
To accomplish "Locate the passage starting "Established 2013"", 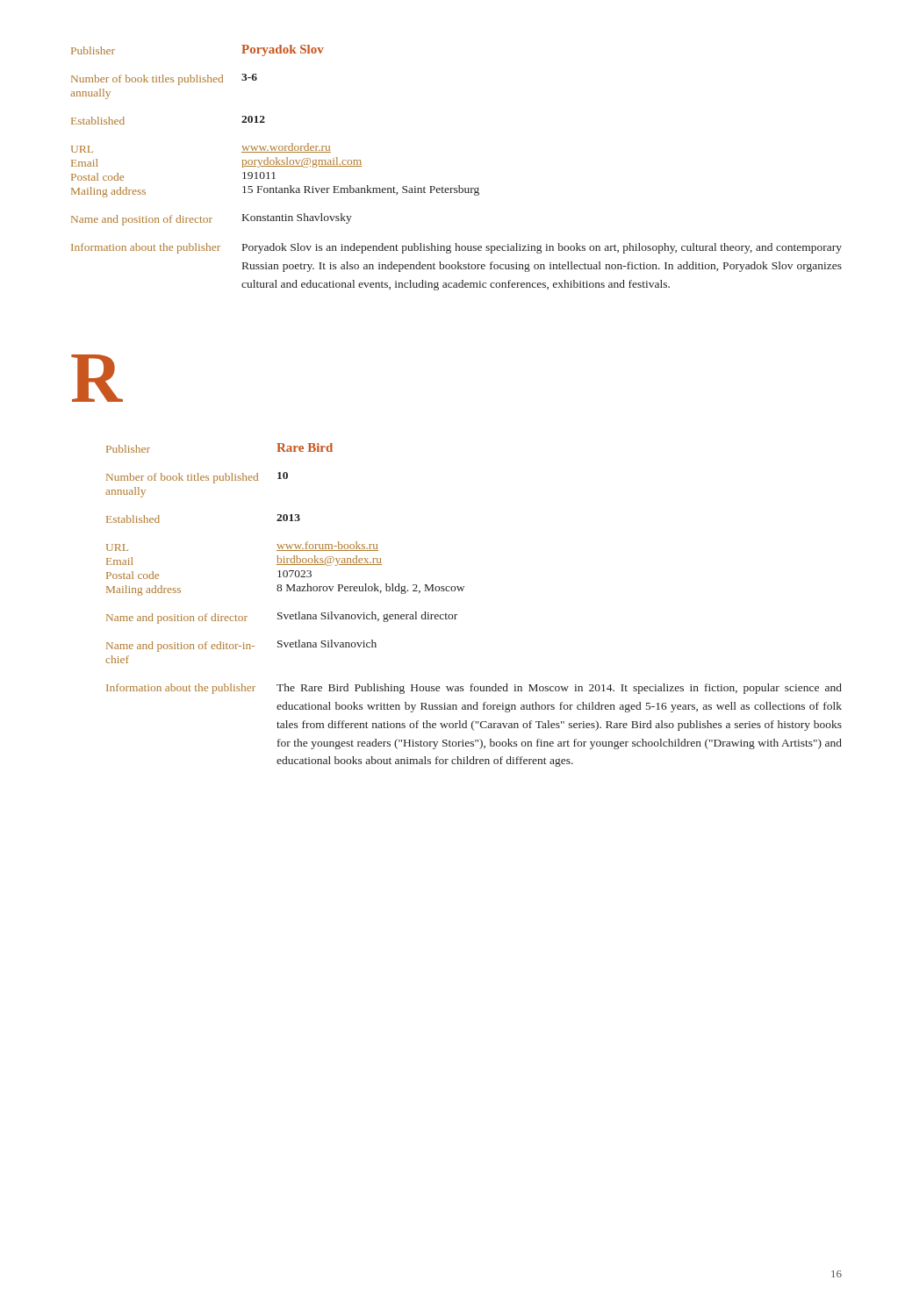I will pyautogui.click(x=133, y=518).
